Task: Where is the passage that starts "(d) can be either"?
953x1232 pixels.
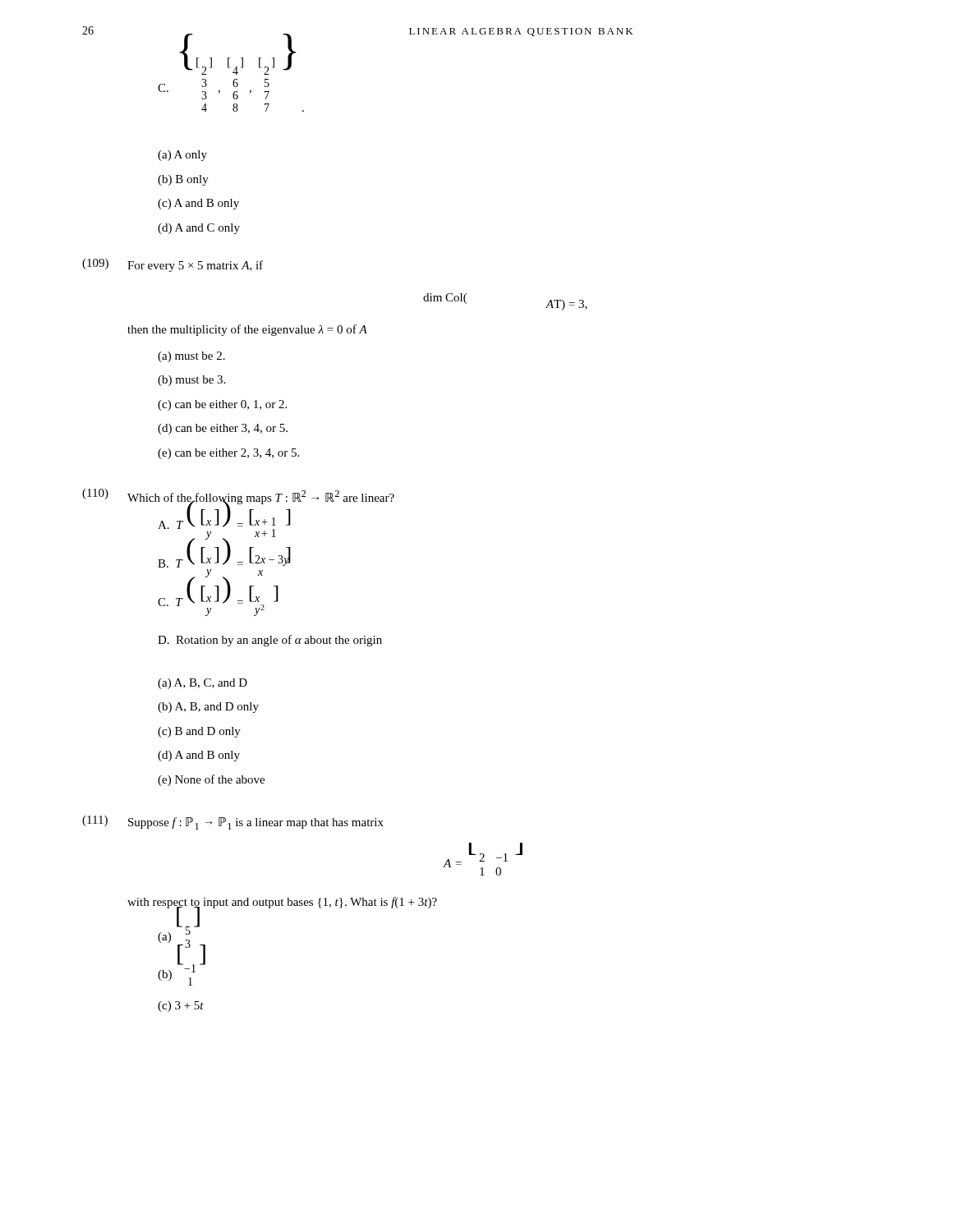Action: pos(223,428)
